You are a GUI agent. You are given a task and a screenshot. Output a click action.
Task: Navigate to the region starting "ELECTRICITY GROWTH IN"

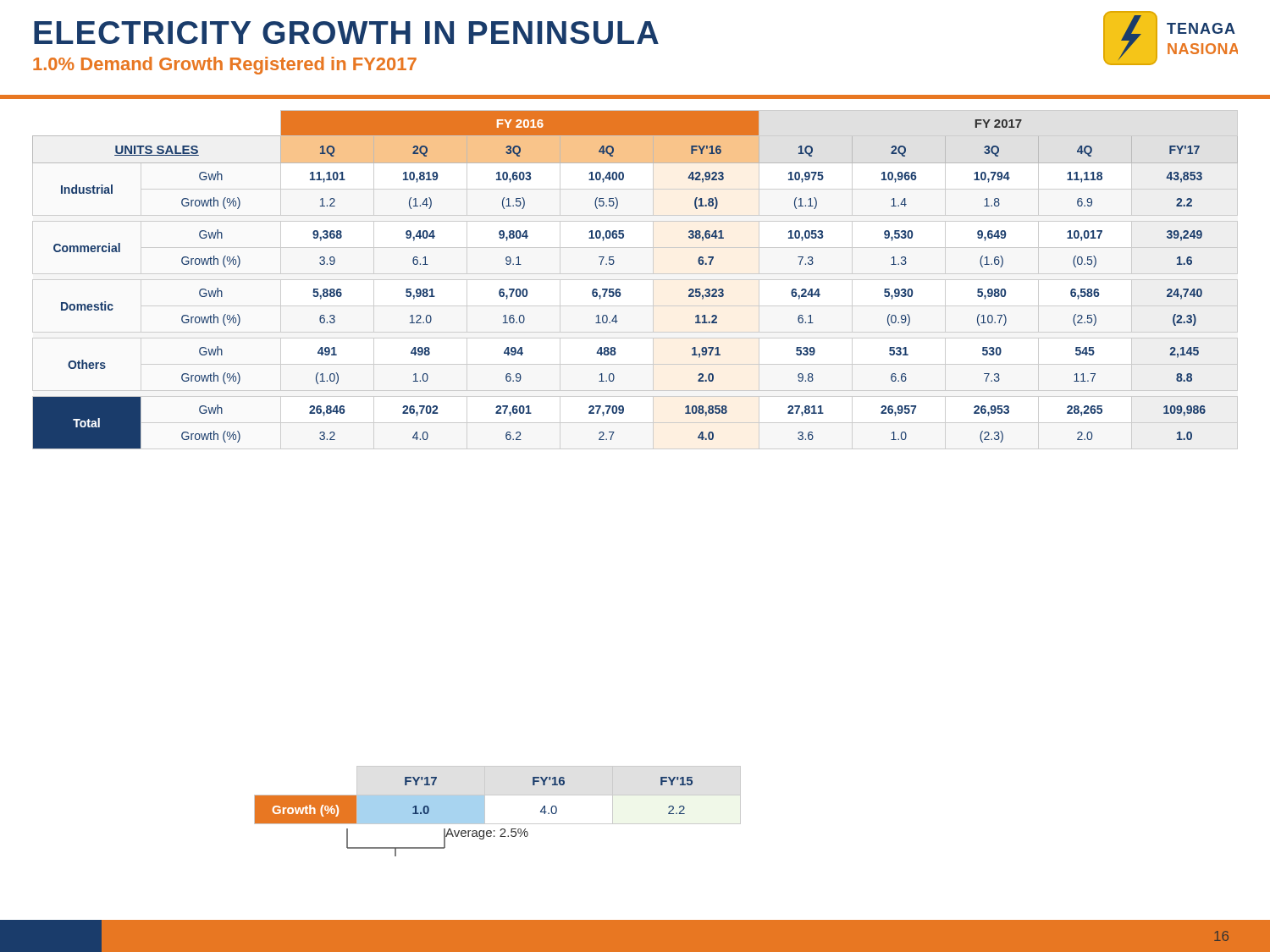(x=635, y=33)
